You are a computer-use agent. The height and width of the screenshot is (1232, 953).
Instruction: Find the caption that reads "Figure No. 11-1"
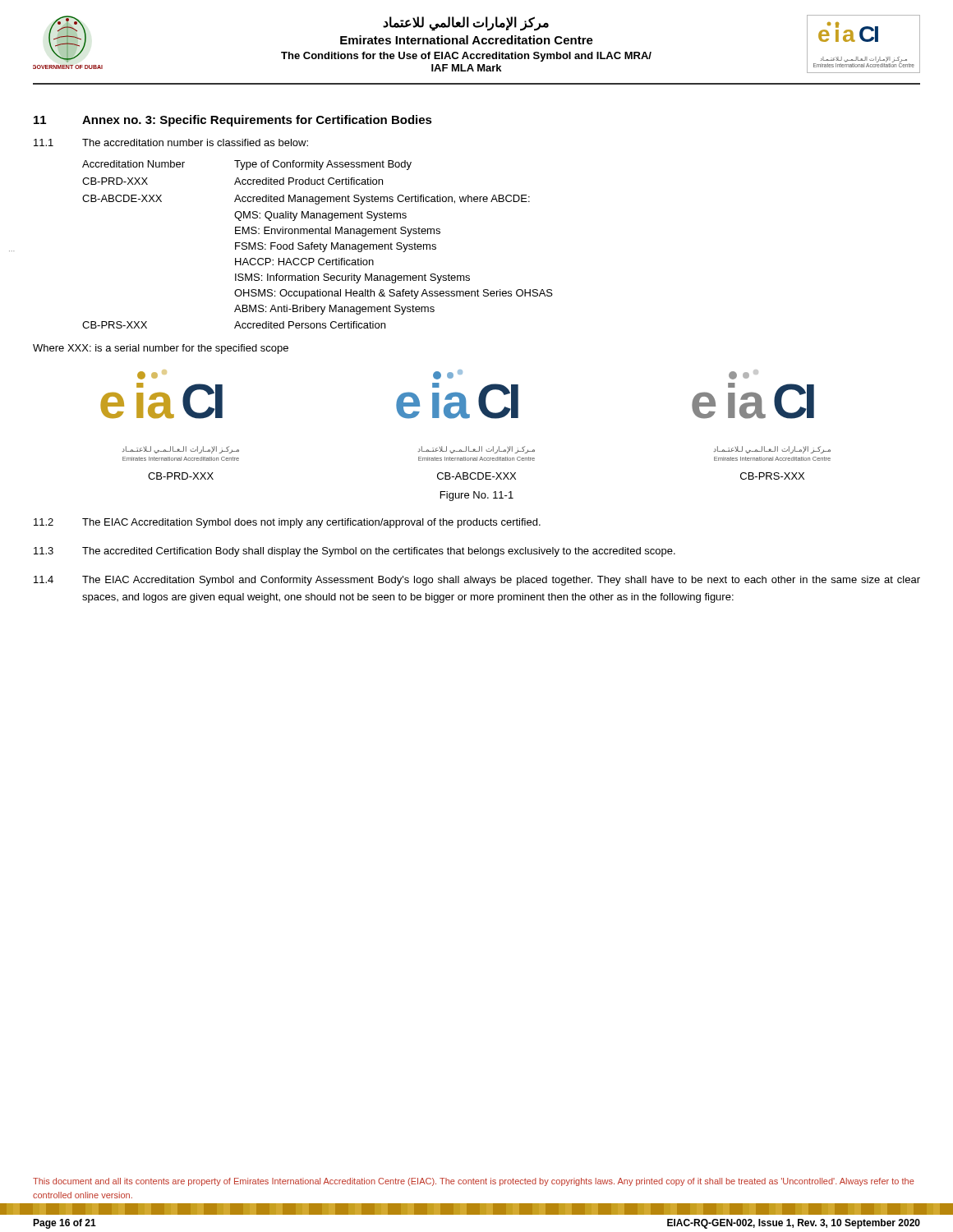tap(476, 495)
